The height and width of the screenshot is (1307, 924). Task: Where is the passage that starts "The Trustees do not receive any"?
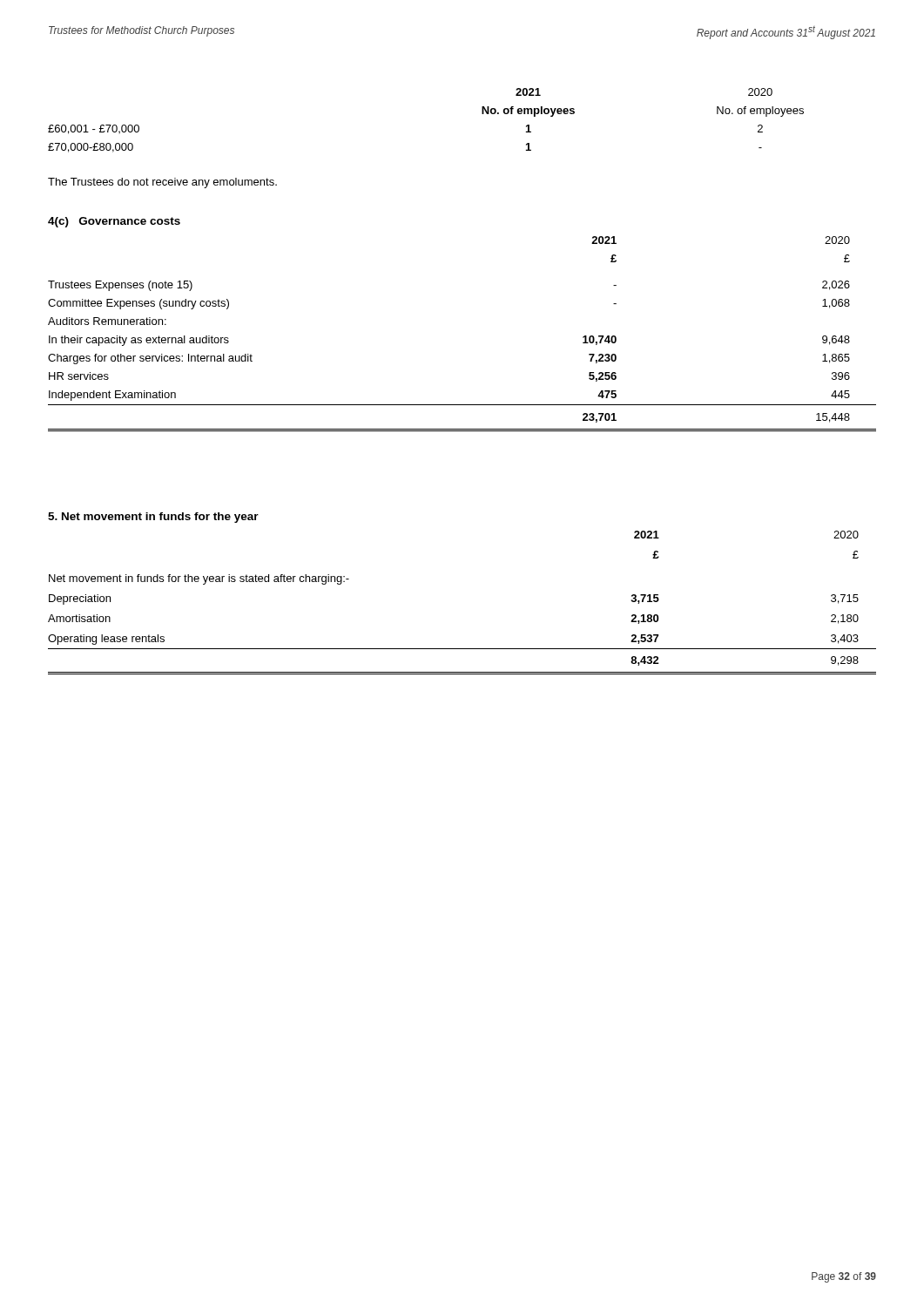click(x=163, y=182)
